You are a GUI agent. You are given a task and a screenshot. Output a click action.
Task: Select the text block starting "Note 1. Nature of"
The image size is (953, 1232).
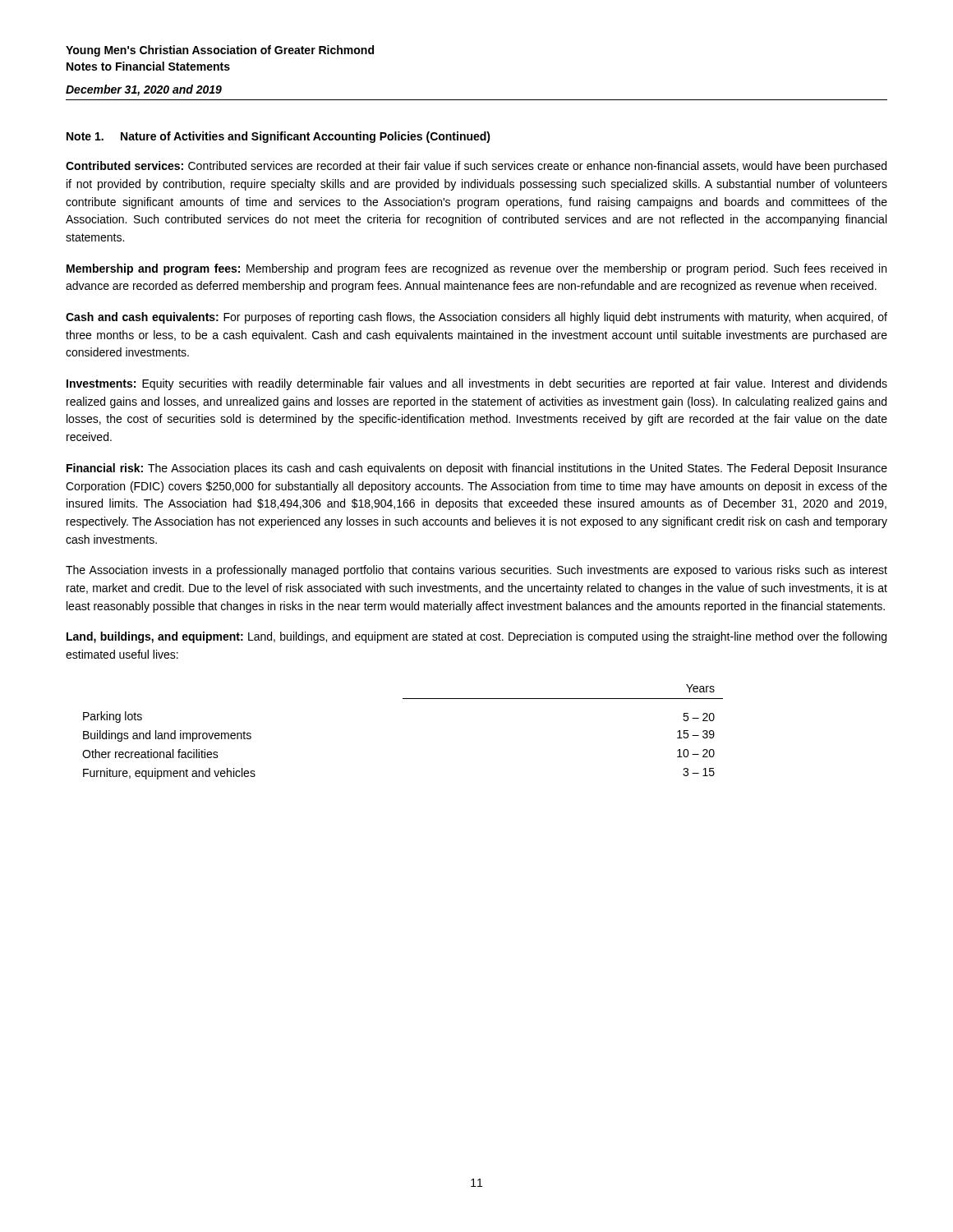(278, 137)
